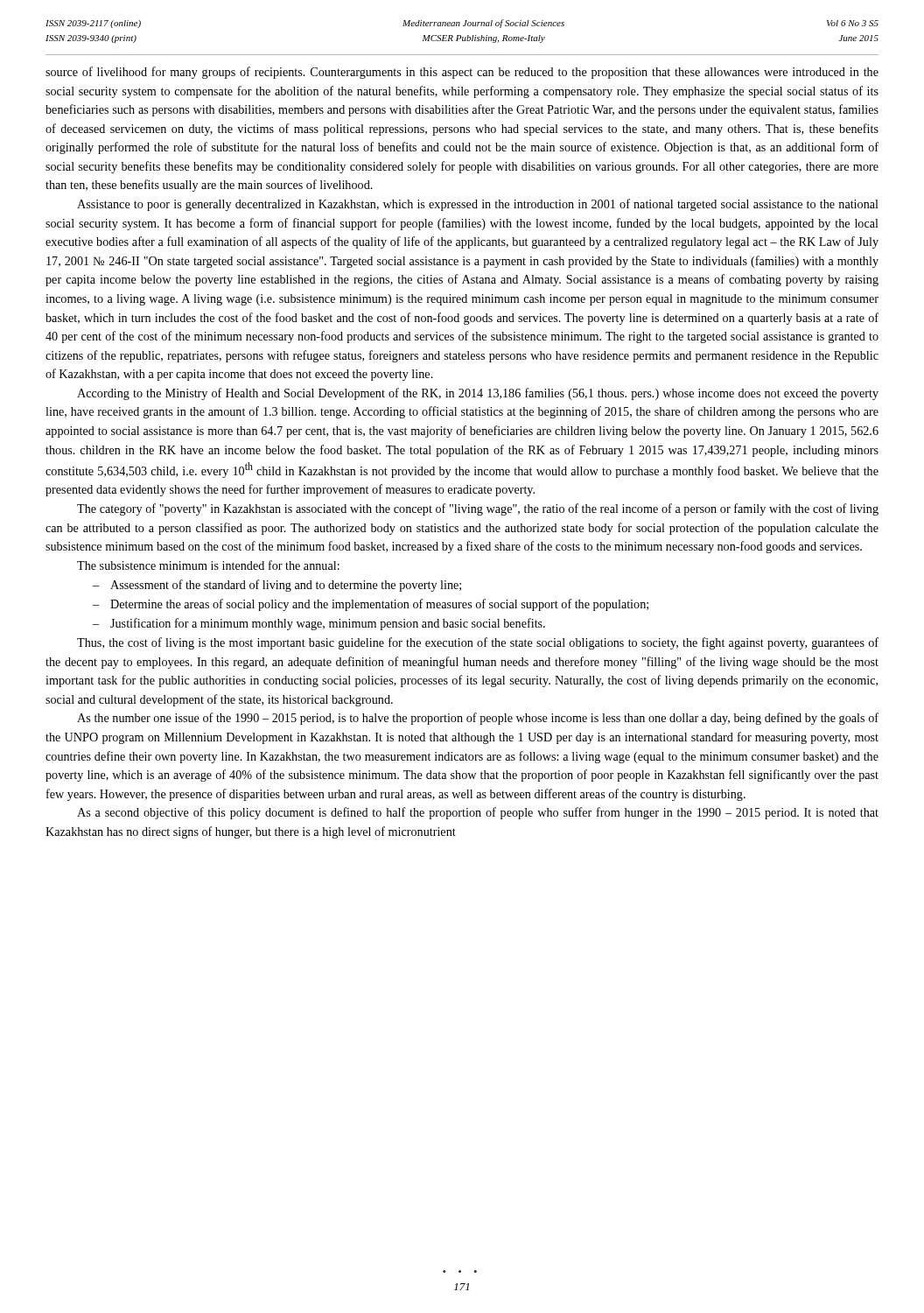924x1313 pixels.
Task: Locate the element starting "– Assessment of the"
Action: coord(278,586)
